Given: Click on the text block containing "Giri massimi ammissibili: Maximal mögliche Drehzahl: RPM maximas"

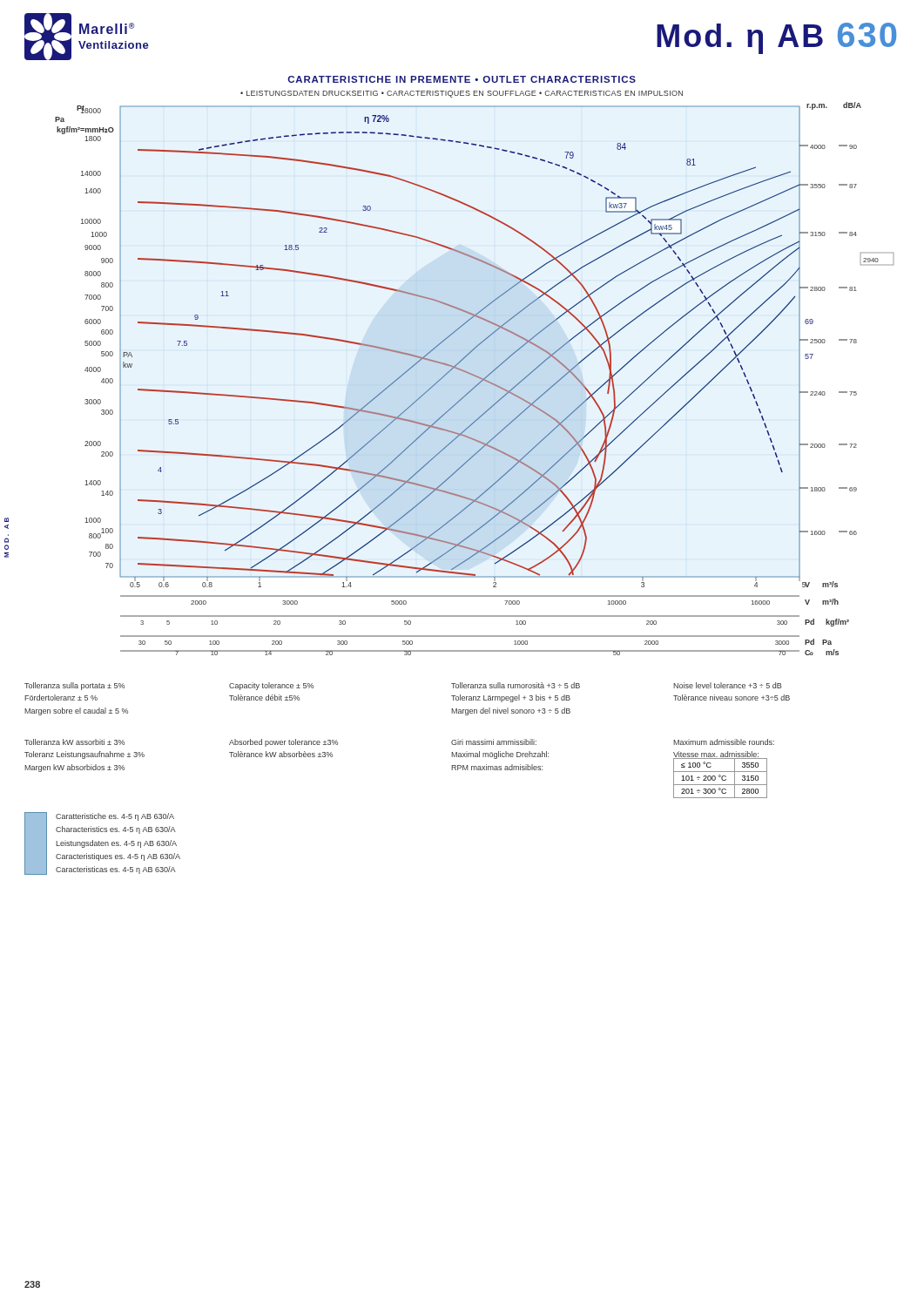Looking at the screenshot, I should [x=500, y=755].
